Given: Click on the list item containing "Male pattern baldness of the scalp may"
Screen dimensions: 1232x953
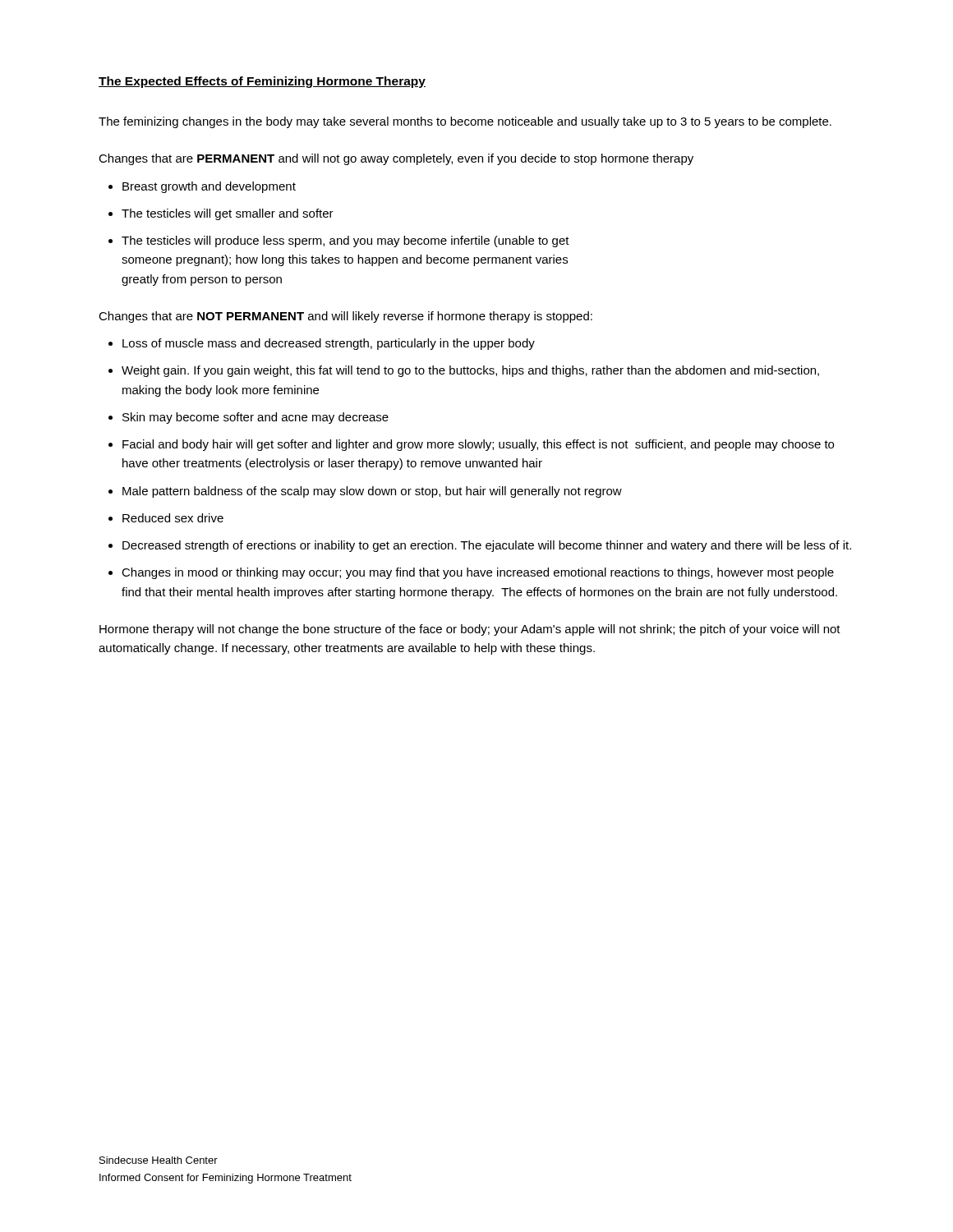Looking at the screenshot, I should (x=372, y=490).
